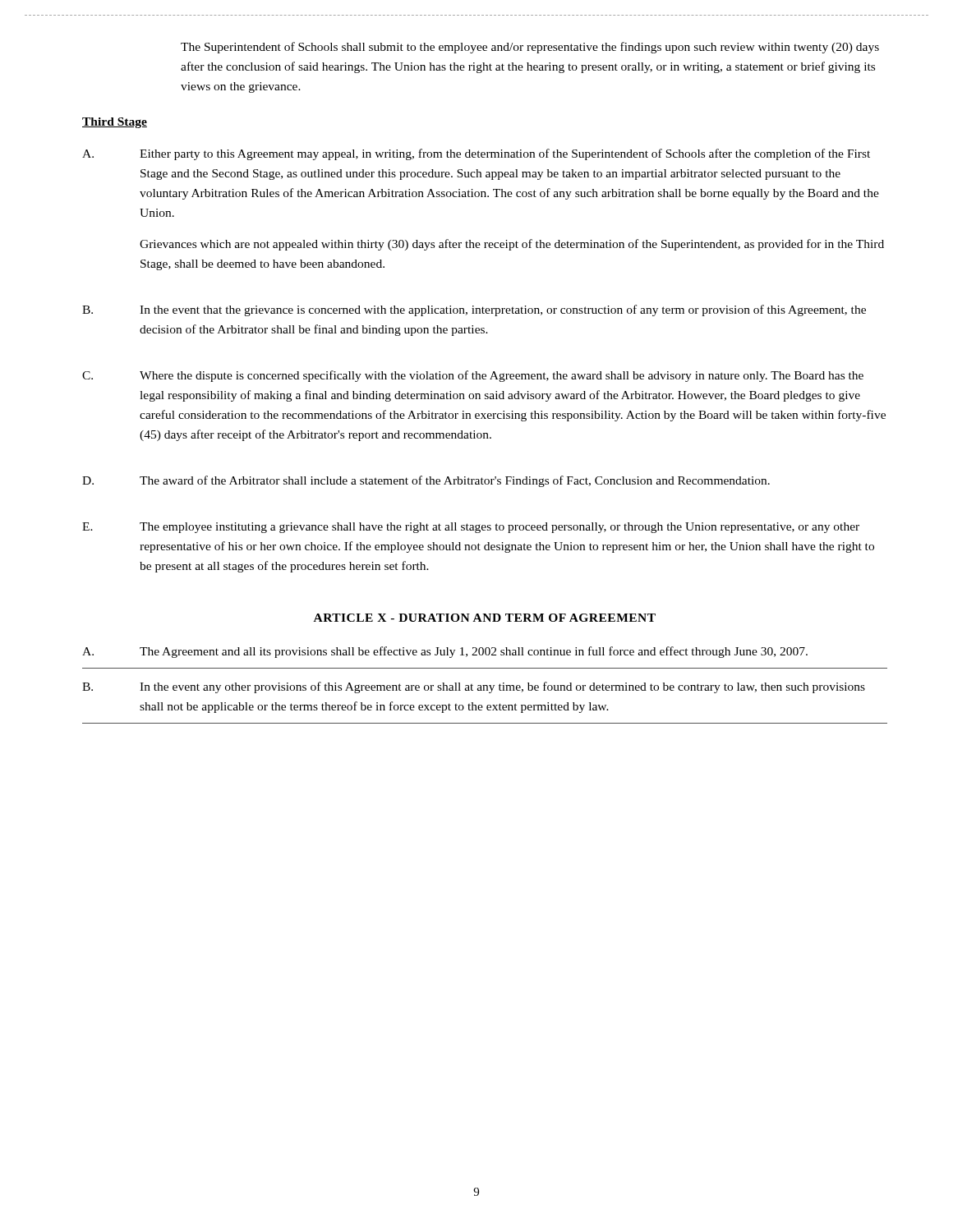
Task: Find the element starting "Third Stage"
Action: pyautogui.click(x=115, y=121)
